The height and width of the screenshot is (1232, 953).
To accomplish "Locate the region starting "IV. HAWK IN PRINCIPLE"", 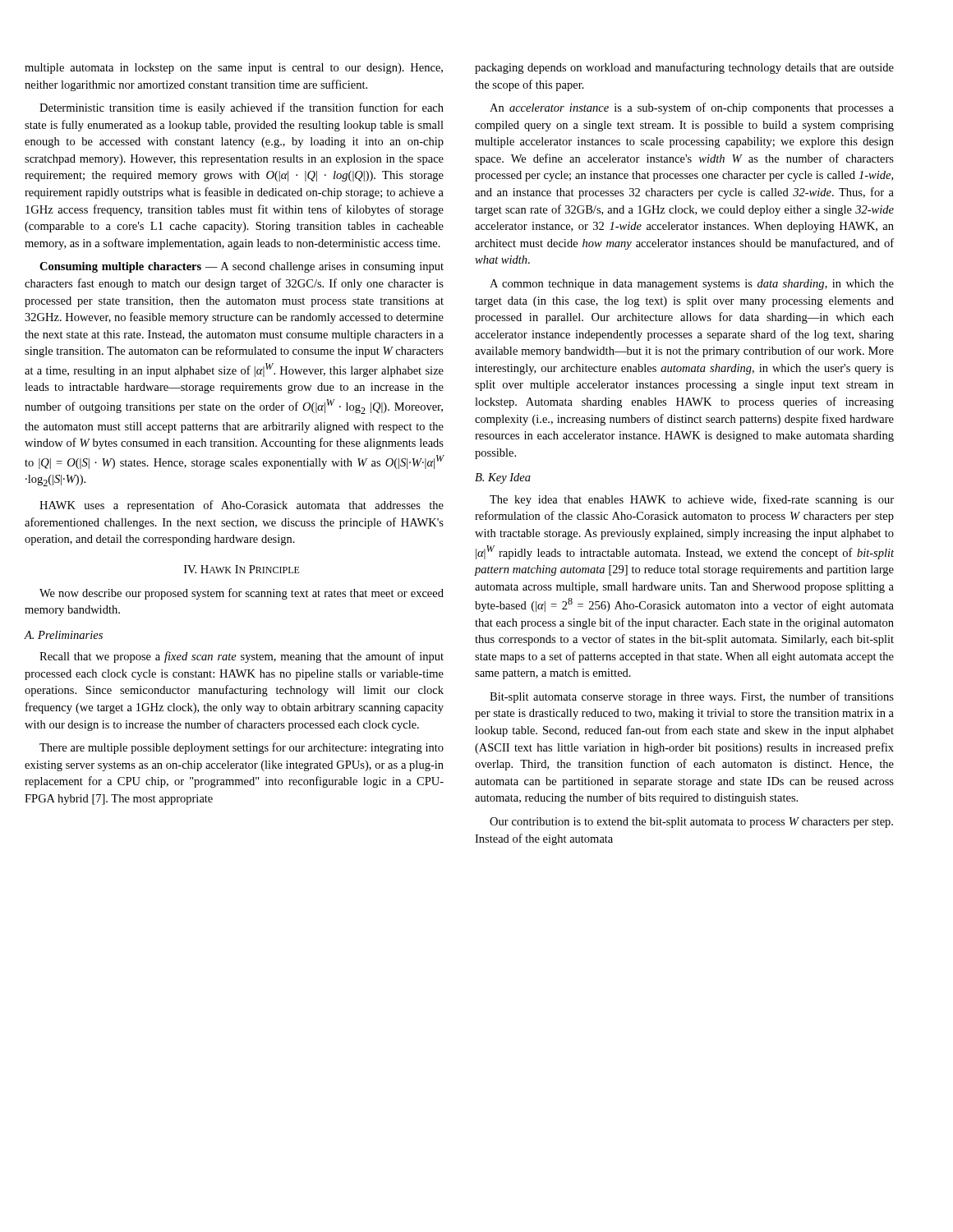I will (x=234, y=569).
